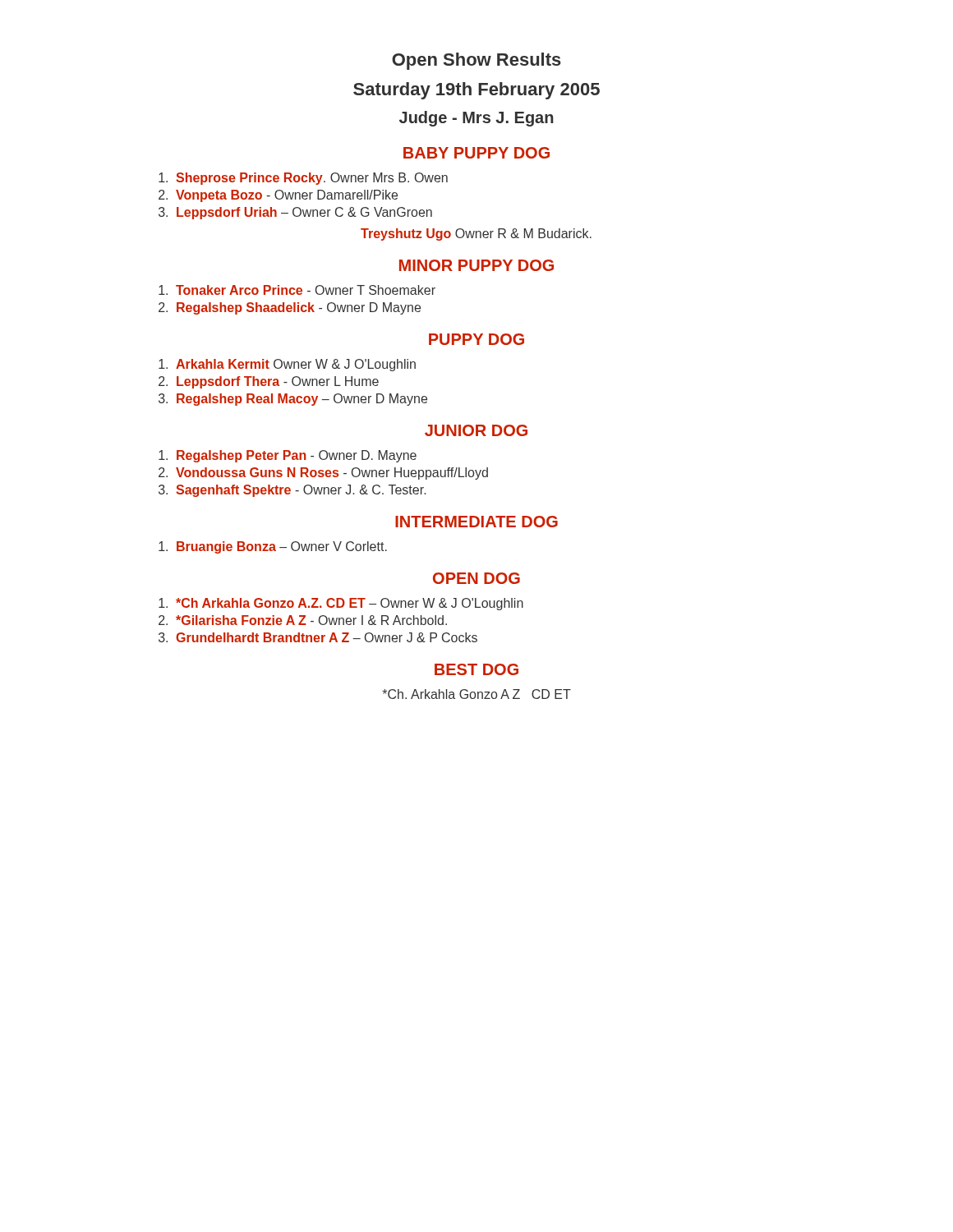Screen dimensions: 1232x953
Task: Where is the passage that starts "*Ch Arkahla Gonzo A.Z."?
Action: (x=350, y=603)
